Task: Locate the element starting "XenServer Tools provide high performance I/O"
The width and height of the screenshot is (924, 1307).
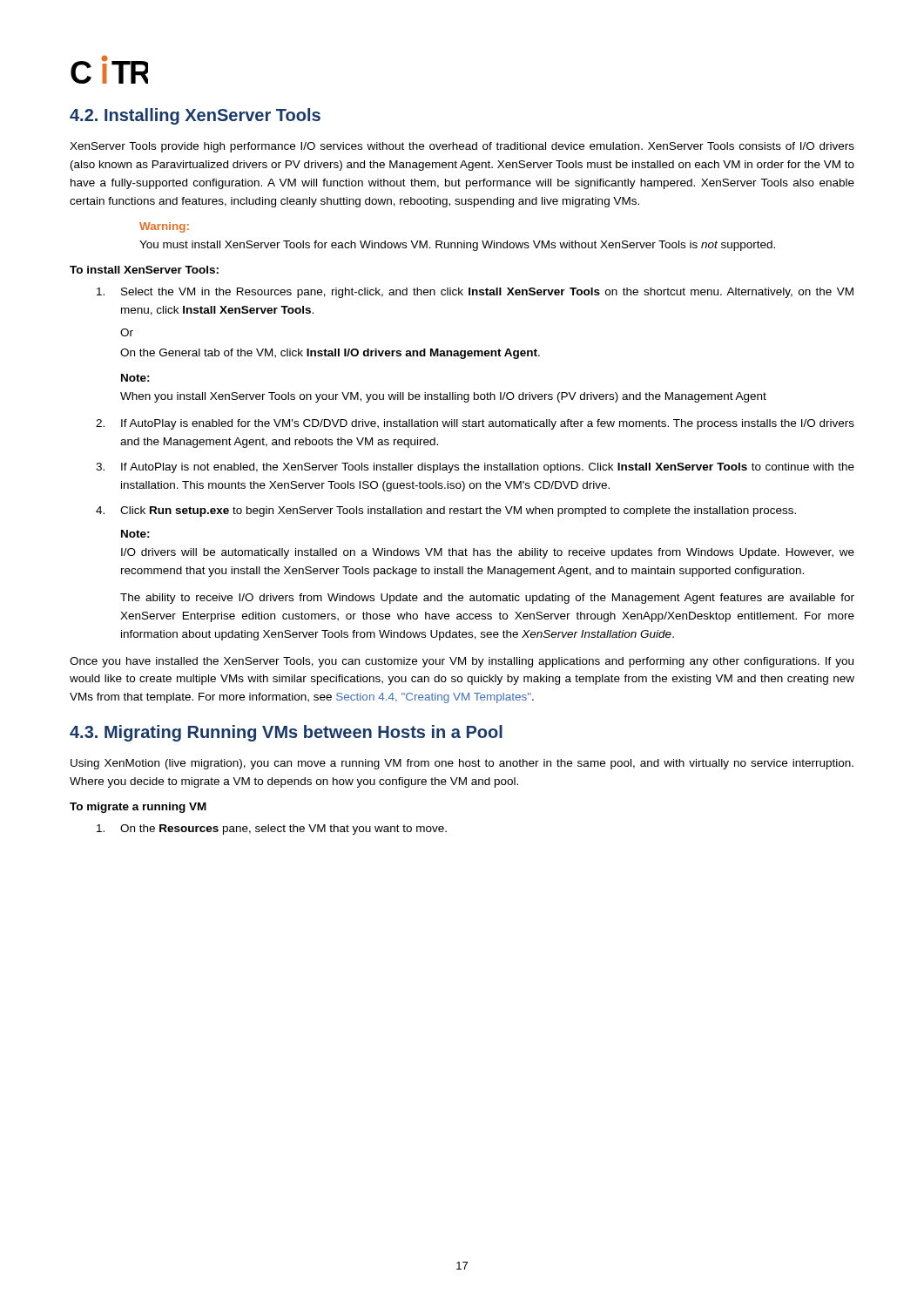Action: click(x=462, y=173)
